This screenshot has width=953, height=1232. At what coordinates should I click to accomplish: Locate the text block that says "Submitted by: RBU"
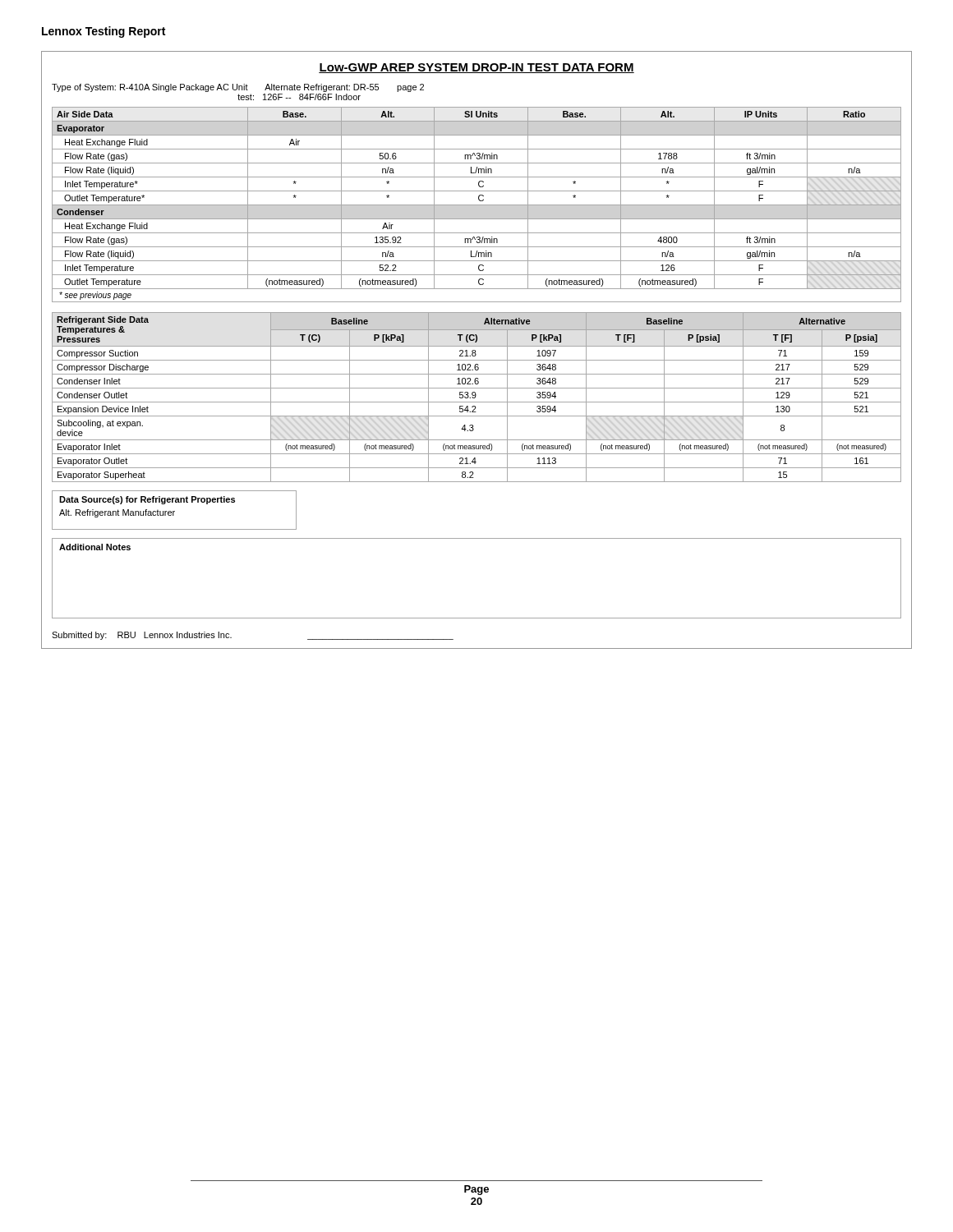pyautogui.click(x=81, y=635)
